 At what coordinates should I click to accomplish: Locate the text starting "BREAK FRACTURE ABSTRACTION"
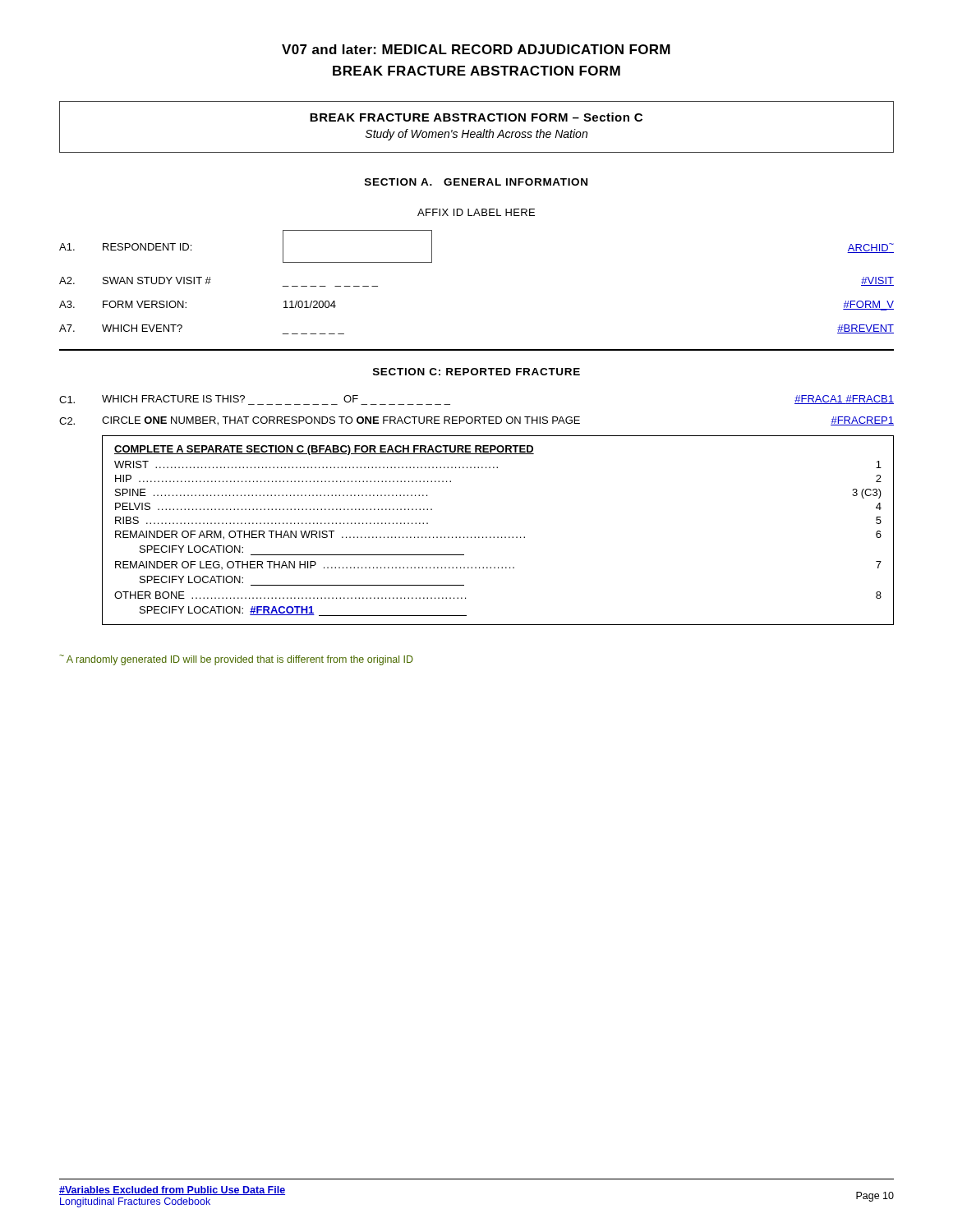coord(476,125)
